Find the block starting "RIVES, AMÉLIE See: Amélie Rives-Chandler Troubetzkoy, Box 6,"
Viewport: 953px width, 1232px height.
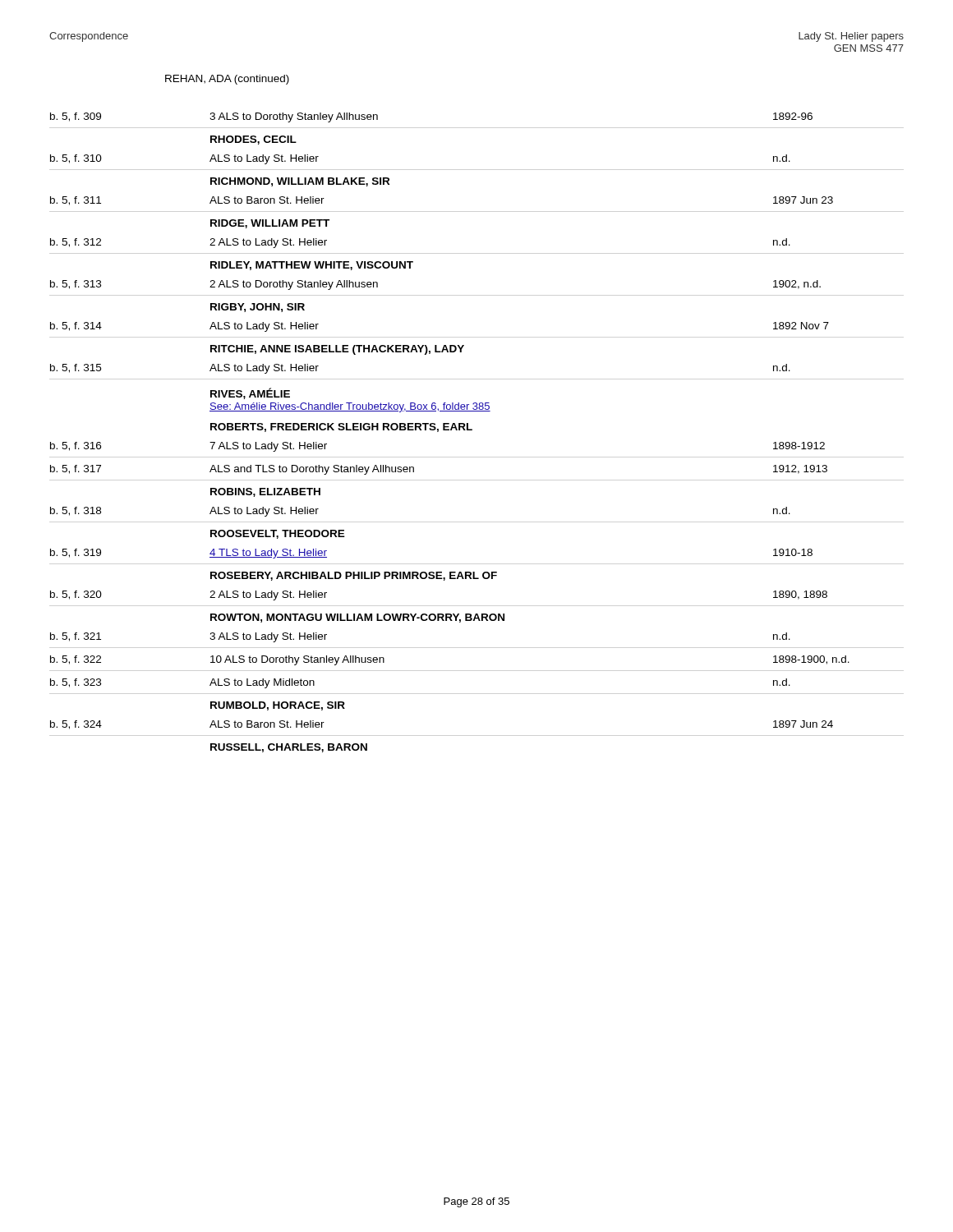pyautogui.click(x=466, y=398)
